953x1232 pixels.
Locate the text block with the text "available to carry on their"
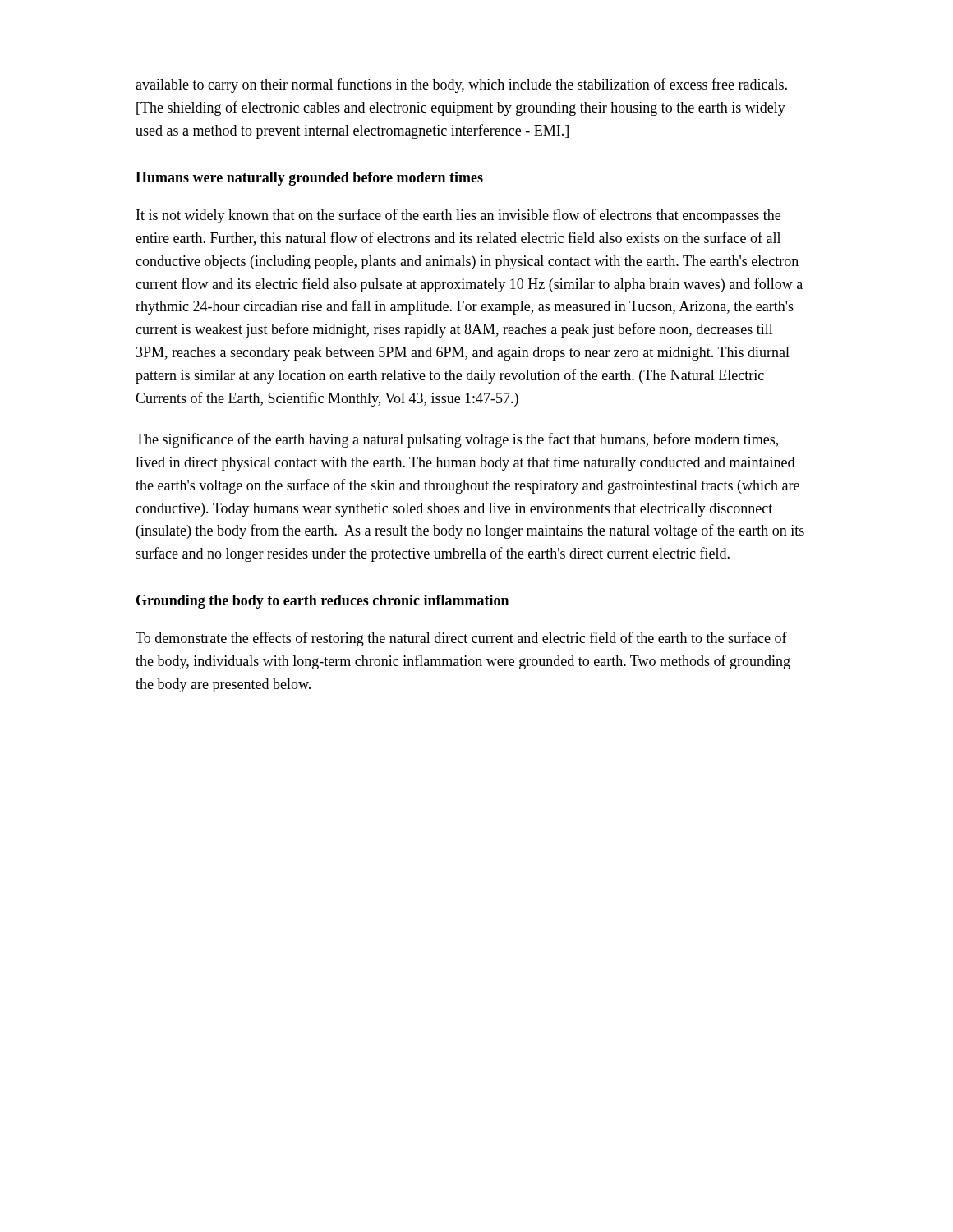[462, 107]
